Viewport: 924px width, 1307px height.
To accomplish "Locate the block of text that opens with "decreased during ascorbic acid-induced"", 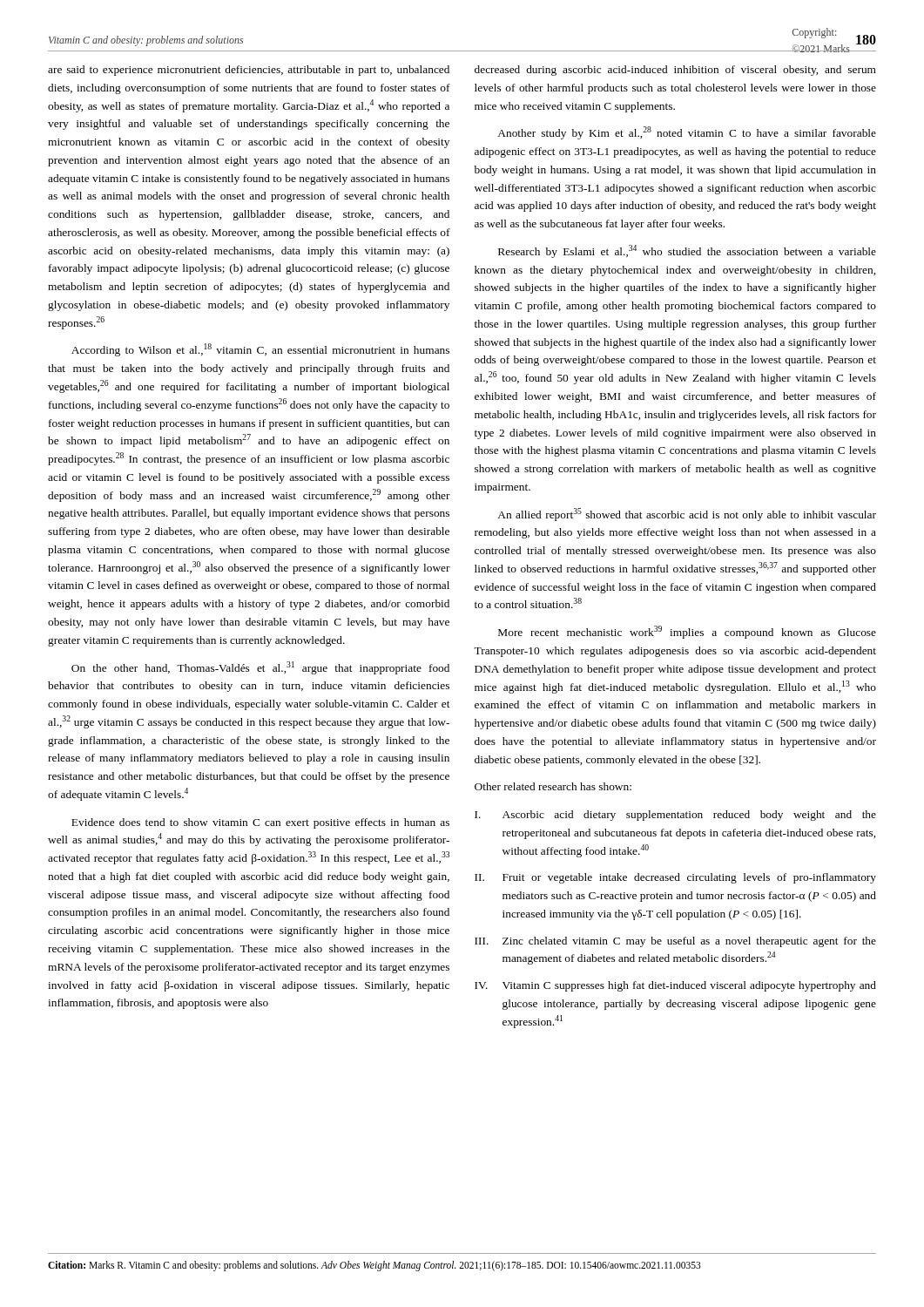I will [x=675, y=546].
